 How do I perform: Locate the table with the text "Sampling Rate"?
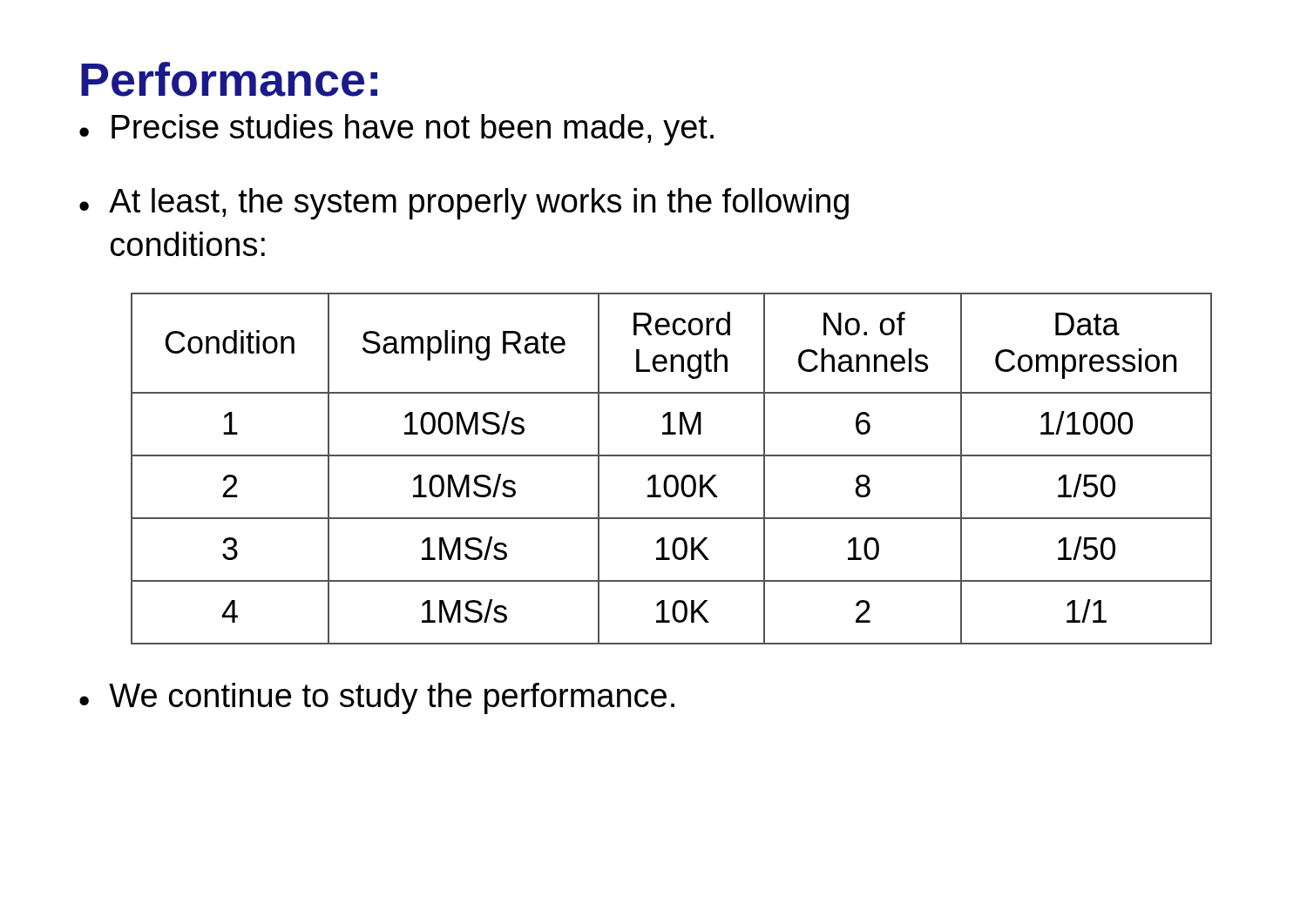pos(680,469)
